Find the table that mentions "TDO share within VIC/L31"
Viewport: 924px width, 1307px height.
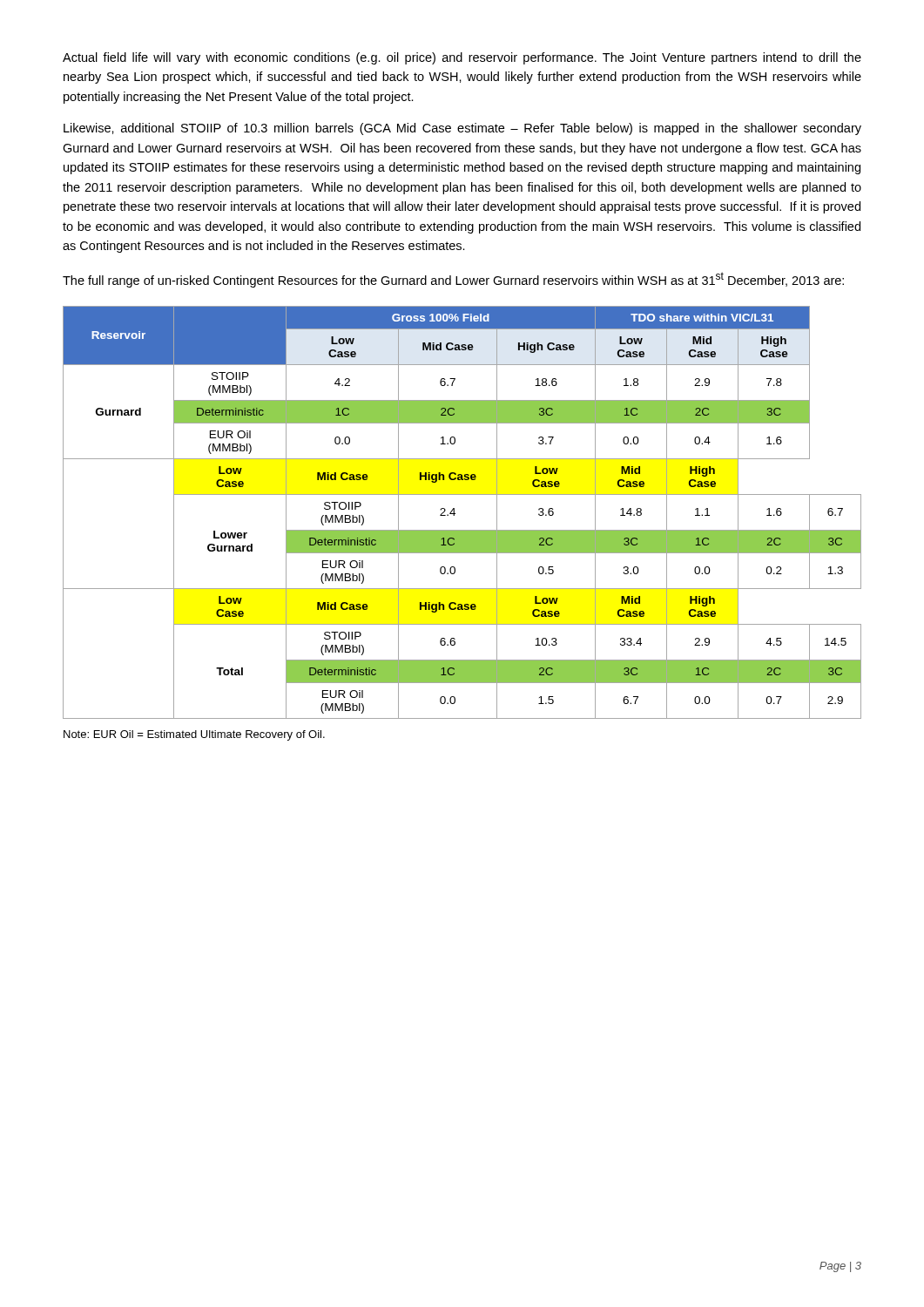tap(462, 512)
